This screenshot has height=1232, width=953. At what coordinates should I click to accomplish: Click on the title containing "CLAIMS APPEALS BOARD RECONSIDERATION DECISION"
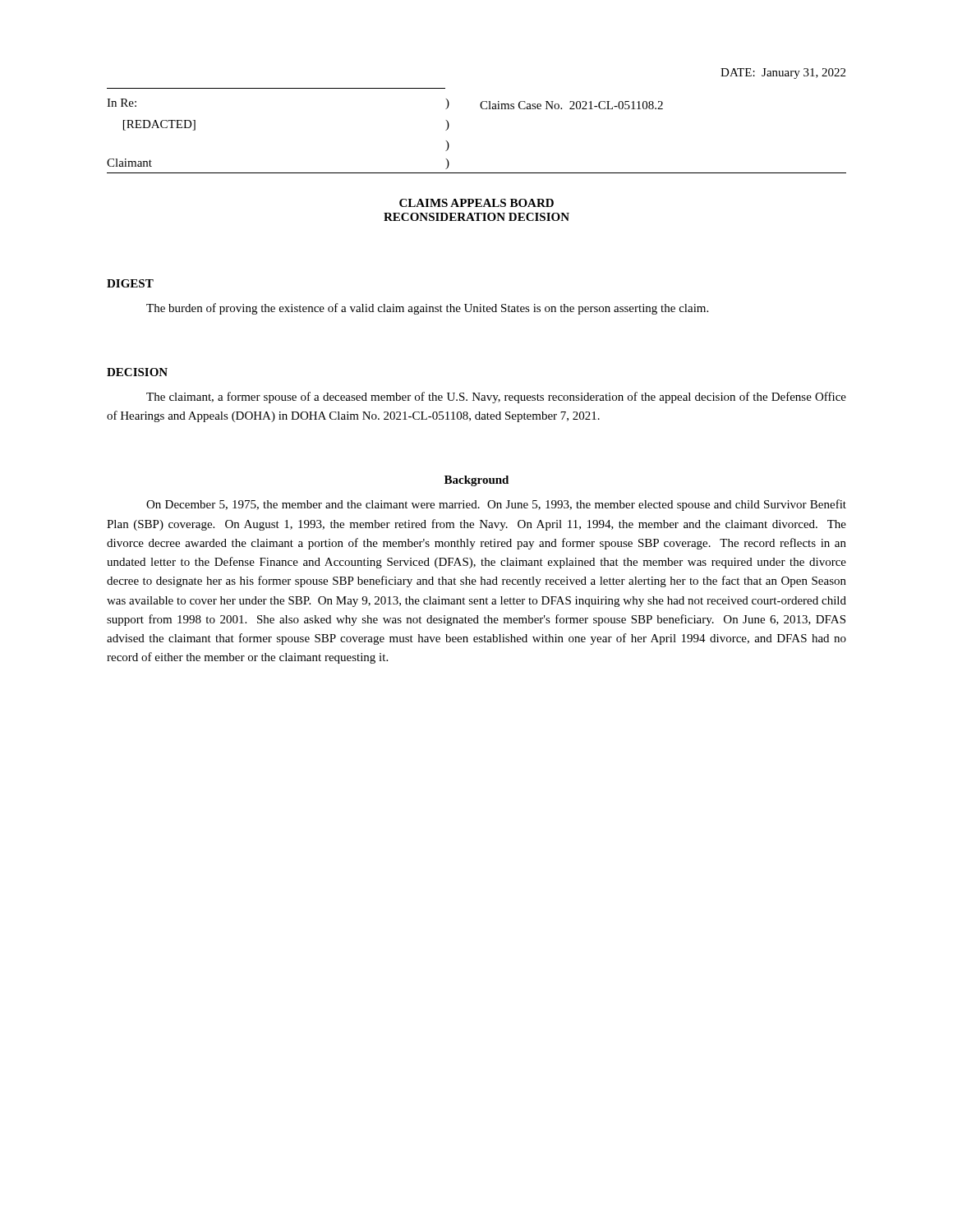pos(476,209)
